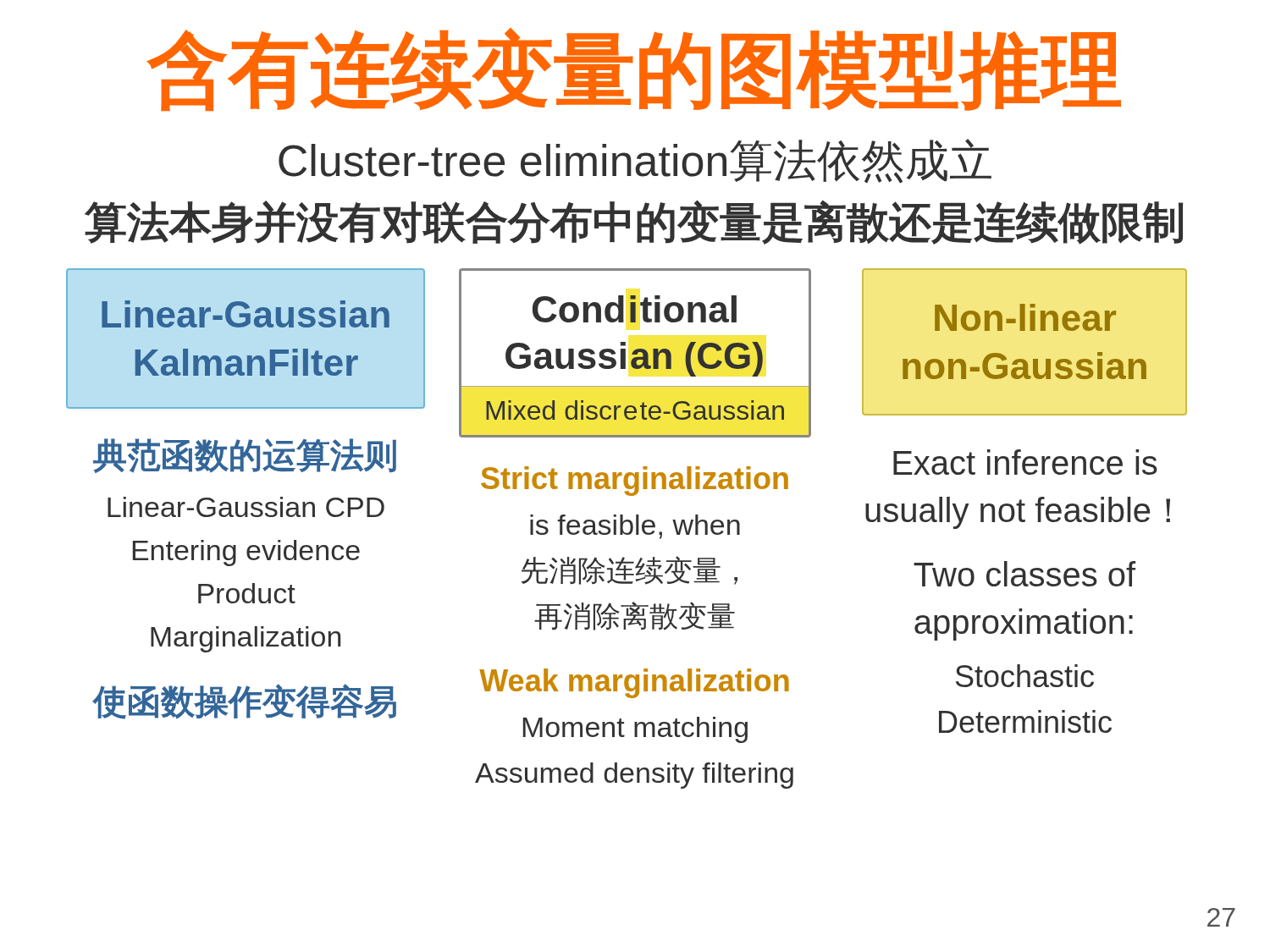
Task: Select the text that reads "Cluster-tree elimination算法依然成立"
Action: [x=635, y=160]
